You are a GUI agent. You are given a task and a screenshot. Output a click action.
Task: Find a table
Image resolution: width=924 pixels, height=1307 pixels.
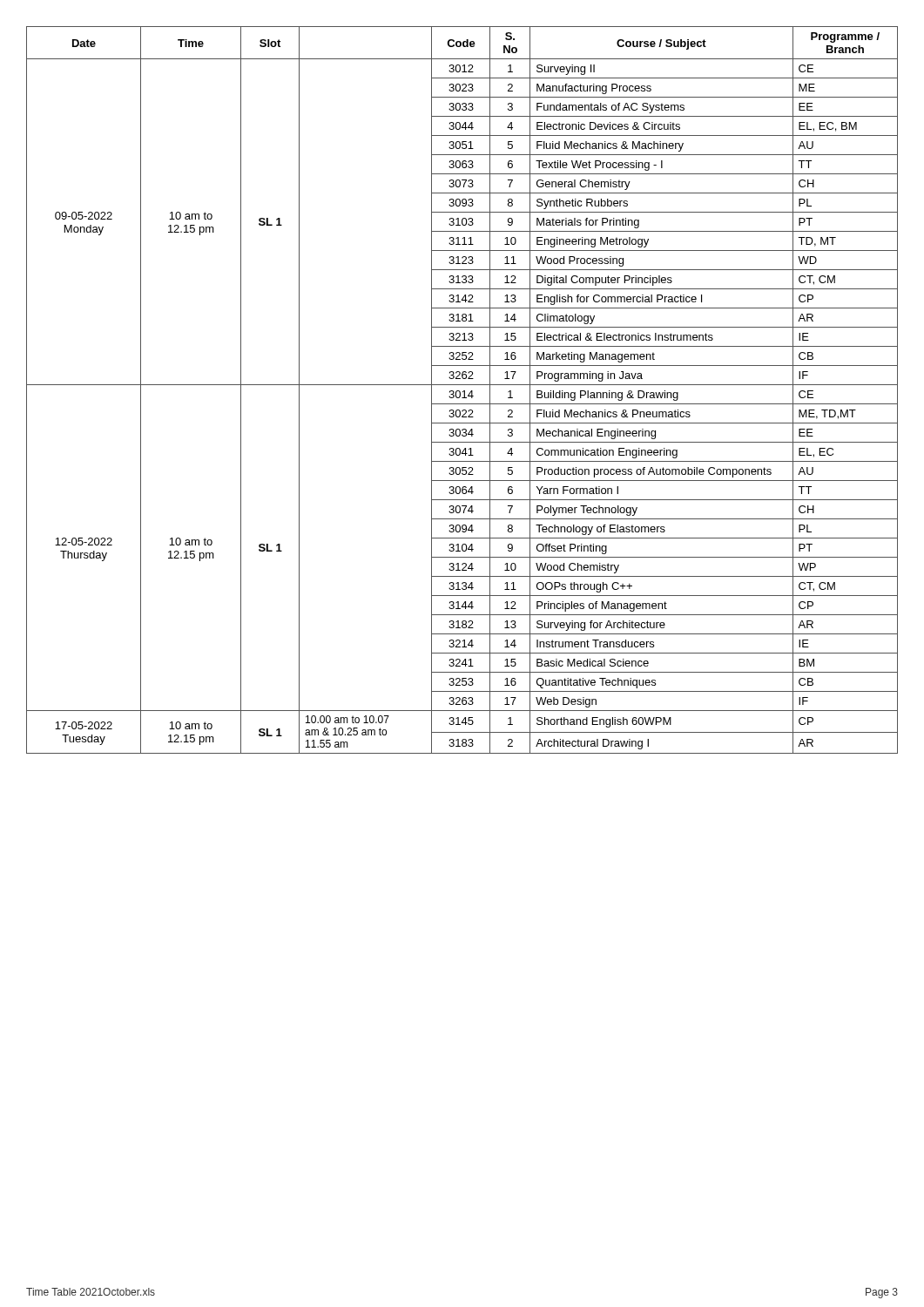[462, 390]
